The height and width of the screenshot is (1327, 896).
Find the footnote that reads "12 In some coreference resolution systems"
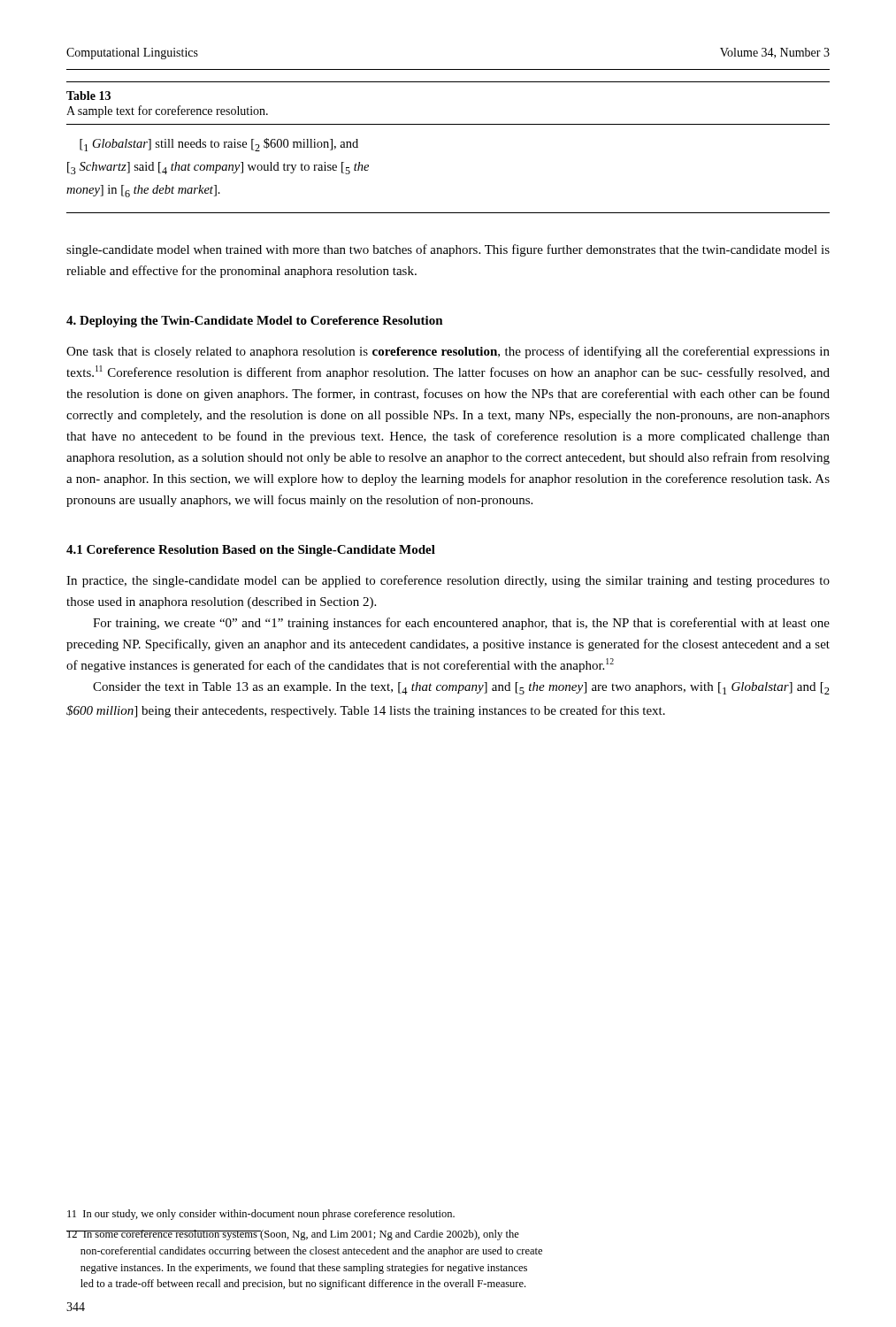pos(305,1259)
